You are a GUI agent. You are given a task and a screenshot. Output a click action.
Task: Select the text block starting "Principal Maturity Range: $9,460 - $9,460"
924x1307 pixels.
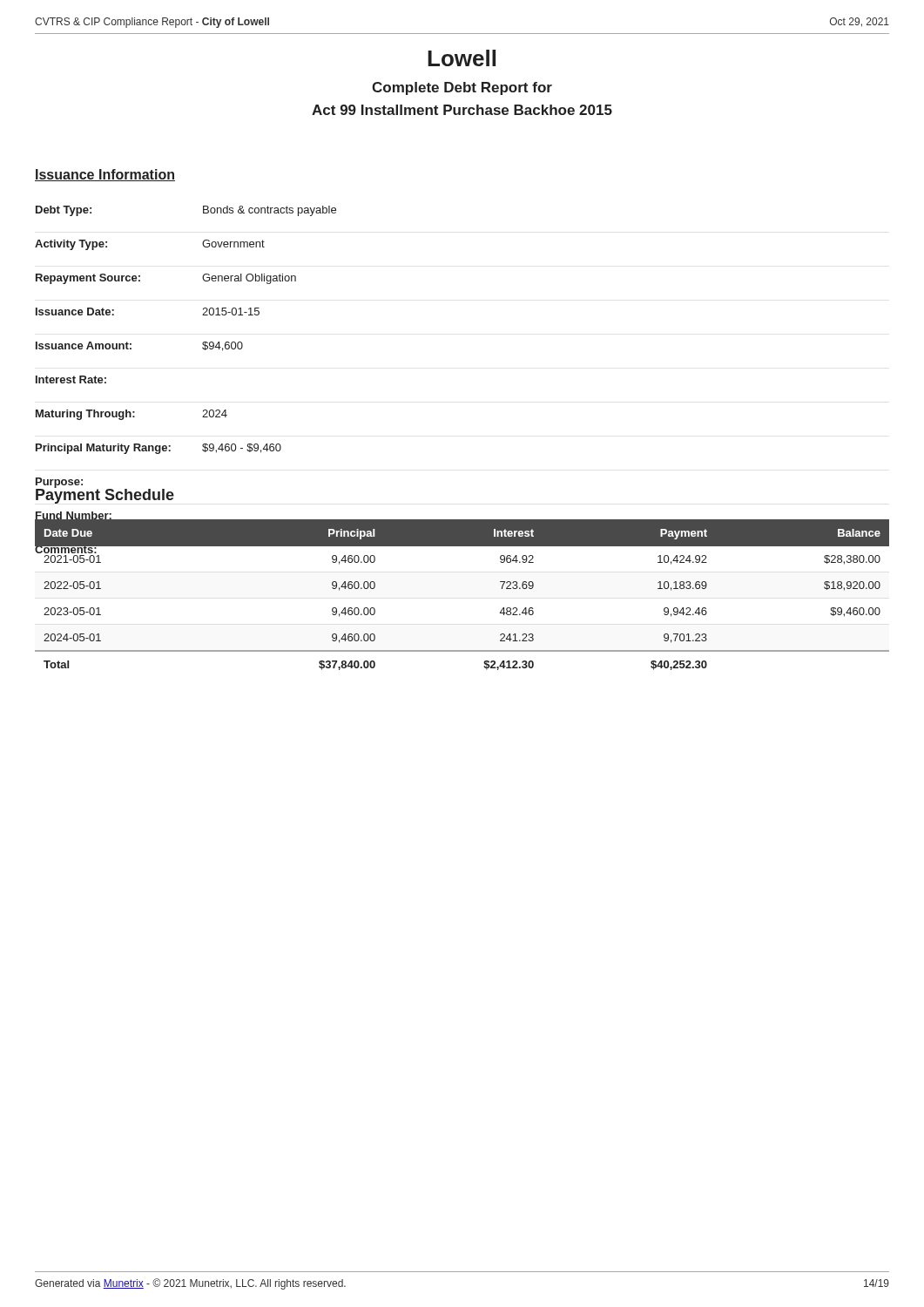[158, 447]
